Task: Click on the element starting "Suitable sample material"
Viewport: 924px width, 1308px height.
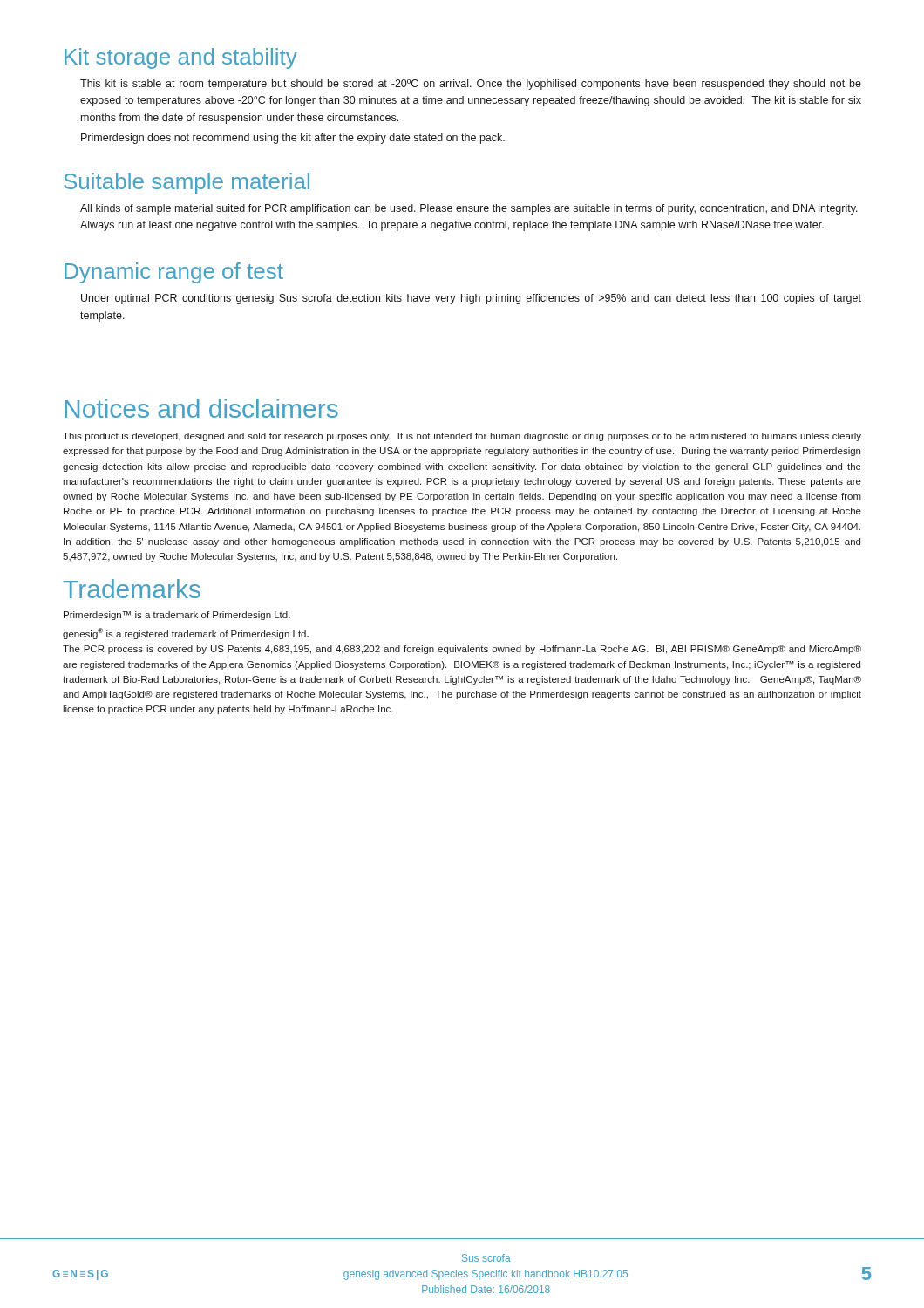Action: point(187,181)
